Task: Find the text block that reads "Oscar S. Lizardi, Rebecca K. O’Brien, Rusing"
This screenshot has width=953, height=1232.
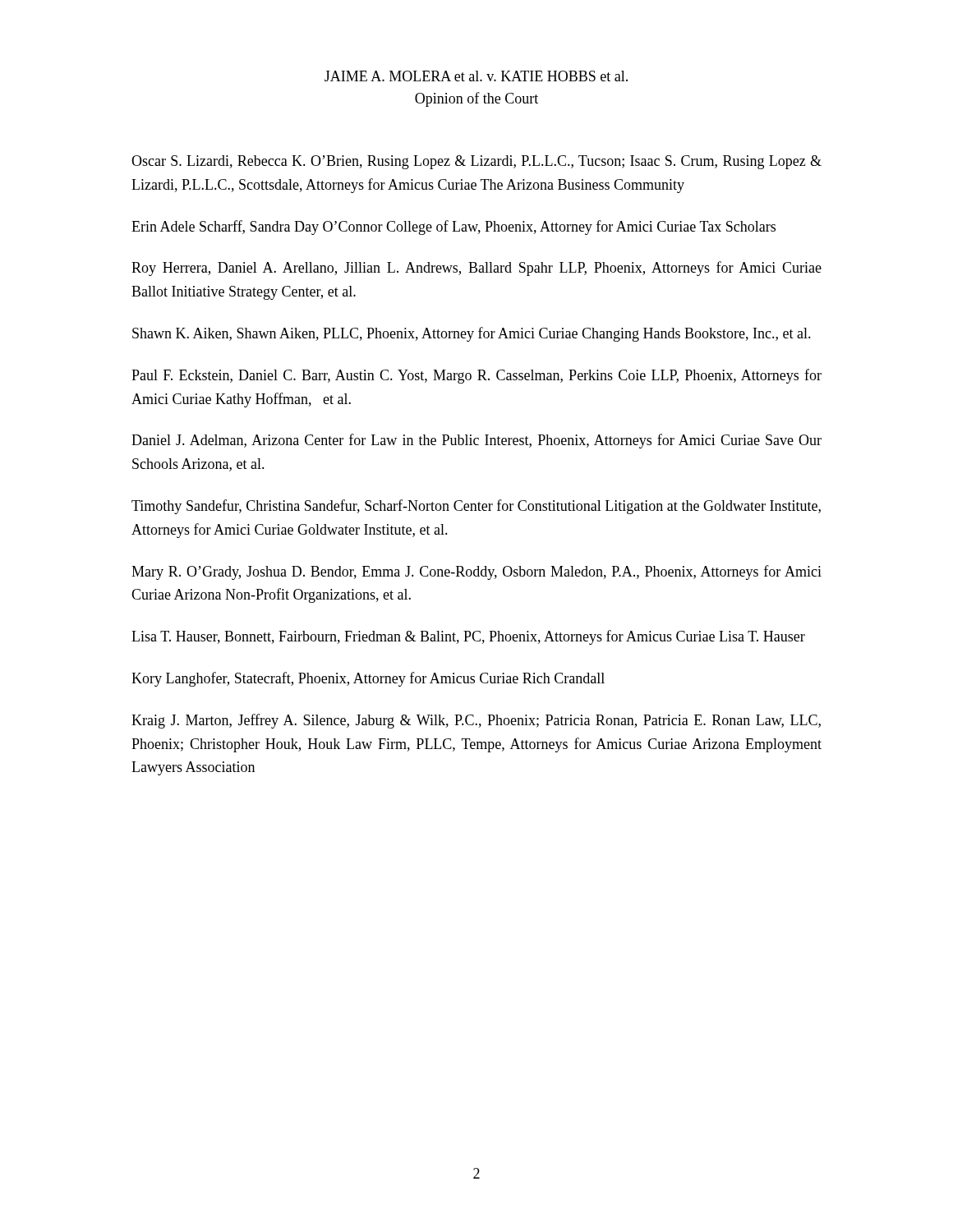Action: [x=476, y=173]
